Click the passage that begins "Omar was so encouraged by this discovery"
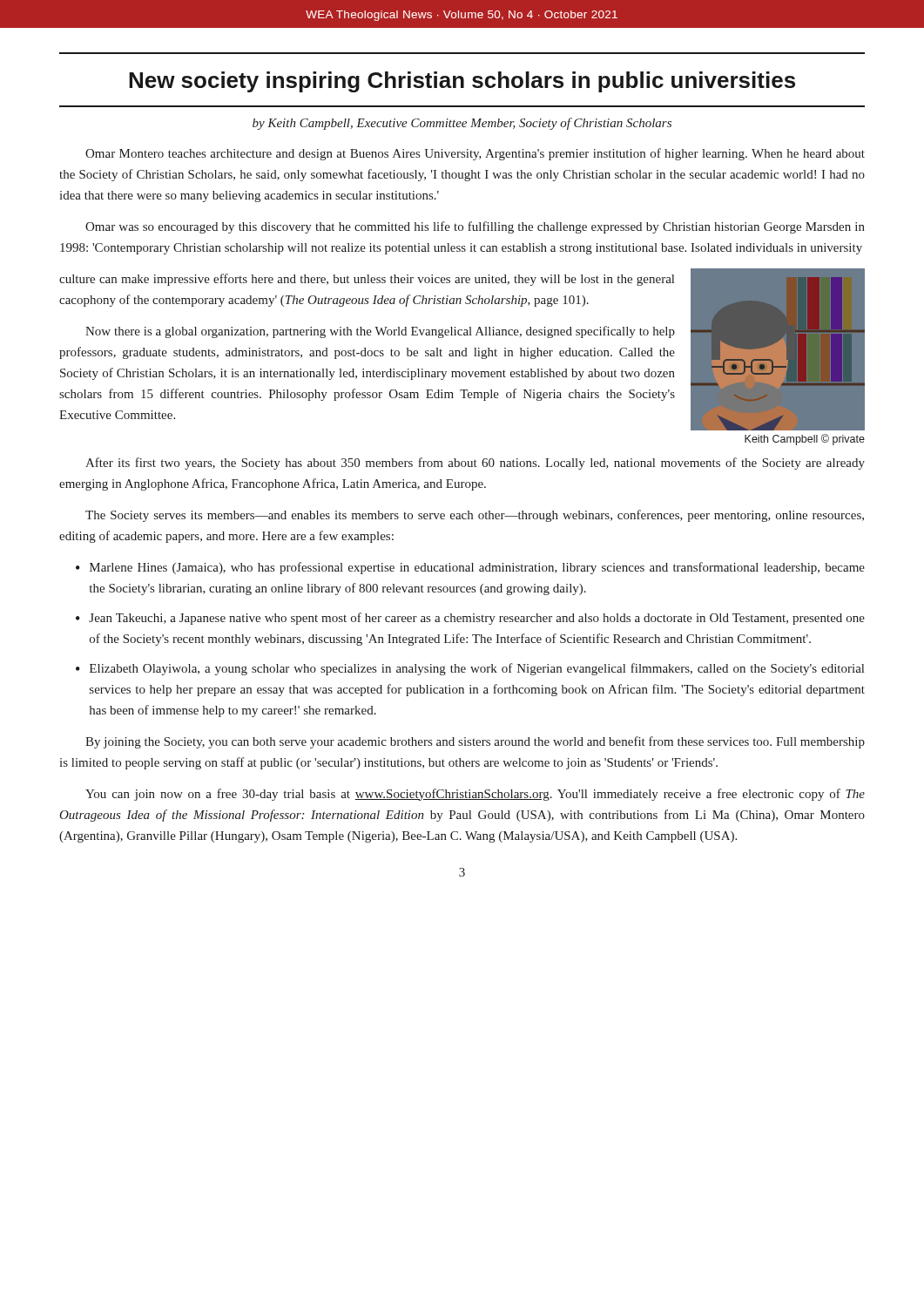 [x=462, y=237]
